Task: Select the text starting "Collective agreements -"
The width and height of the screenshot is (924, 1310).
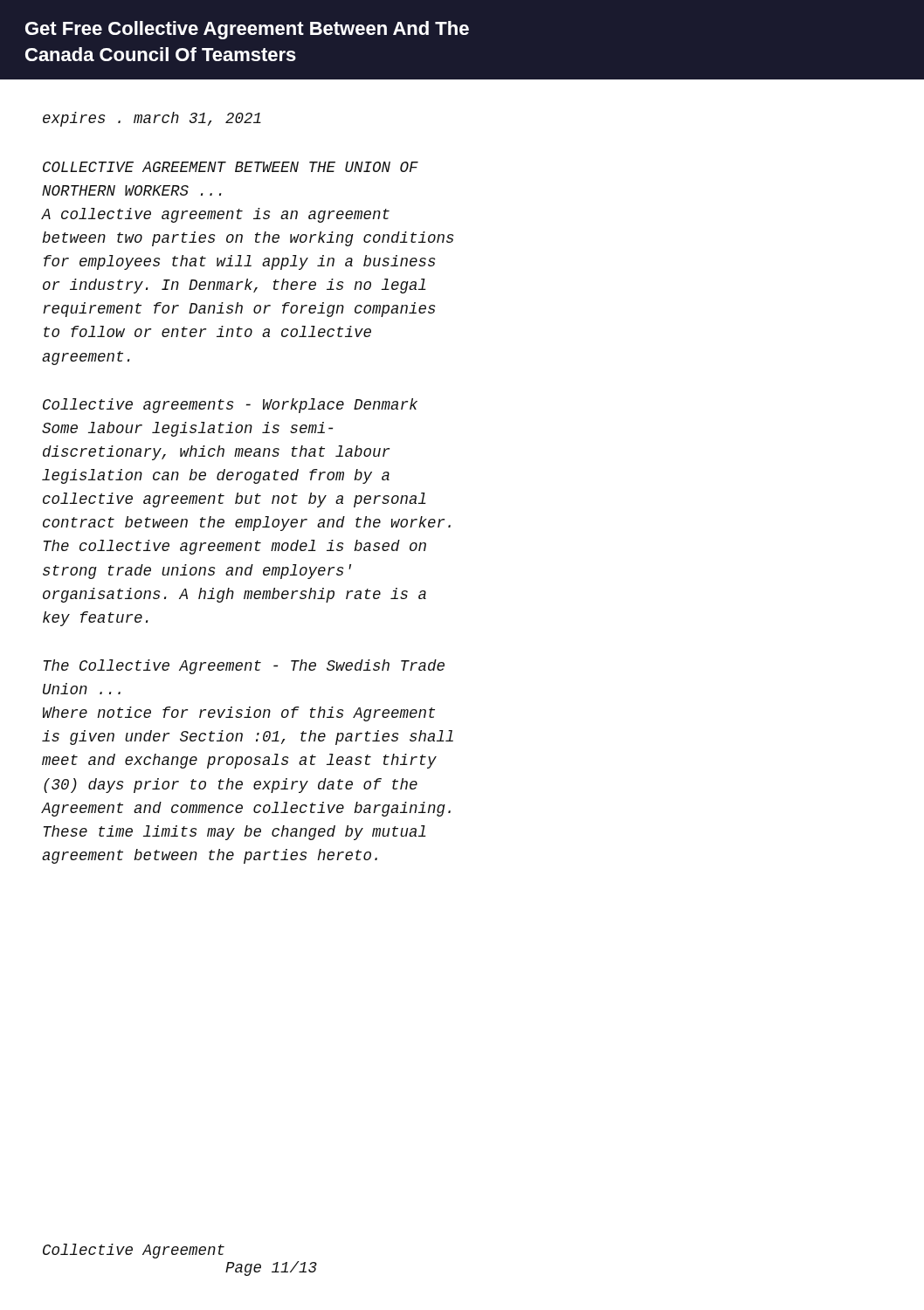Action: tap(248, 511)
